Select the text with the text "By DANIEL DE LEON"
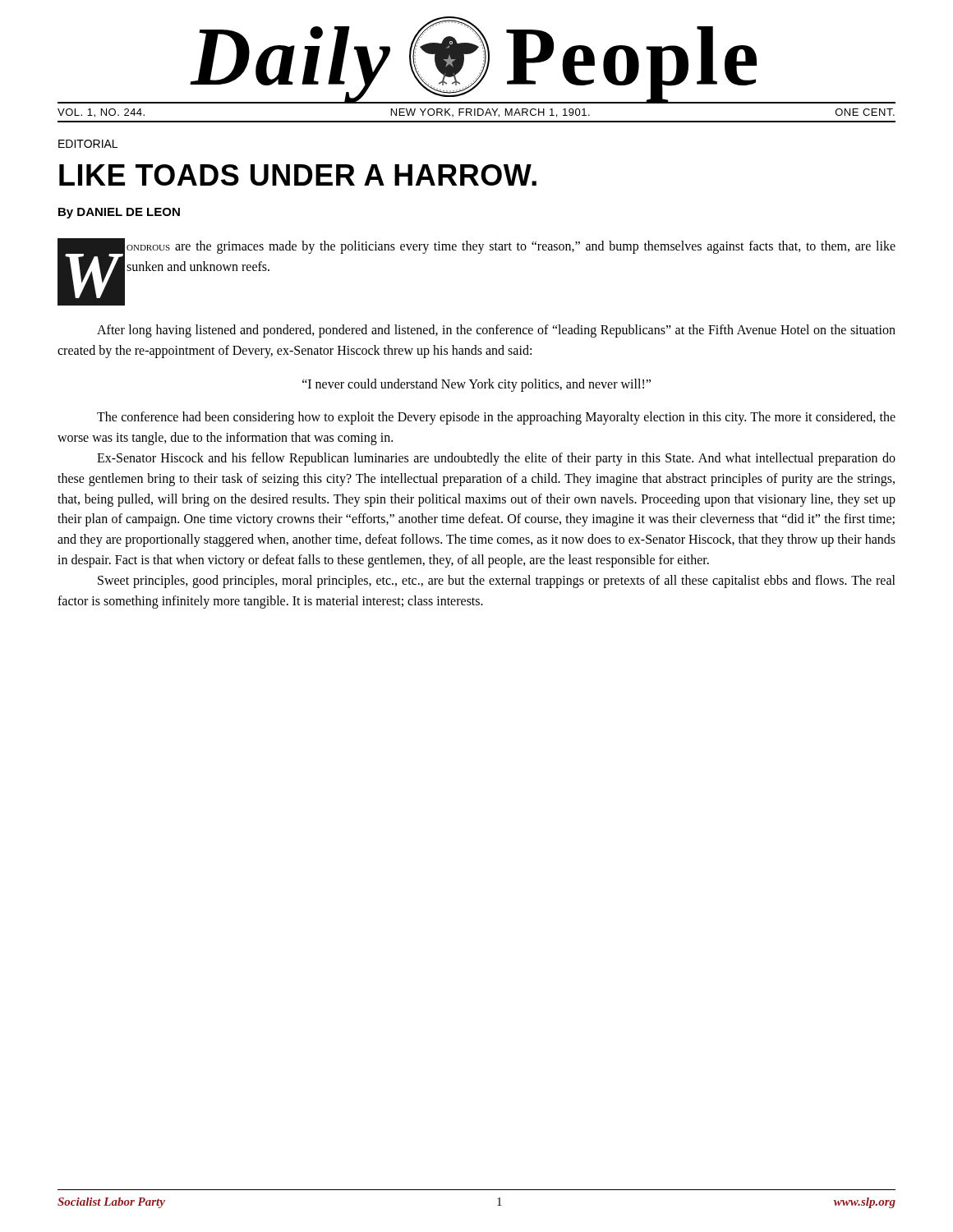This screenshot has width=953, height=1232. pos(119,211)
